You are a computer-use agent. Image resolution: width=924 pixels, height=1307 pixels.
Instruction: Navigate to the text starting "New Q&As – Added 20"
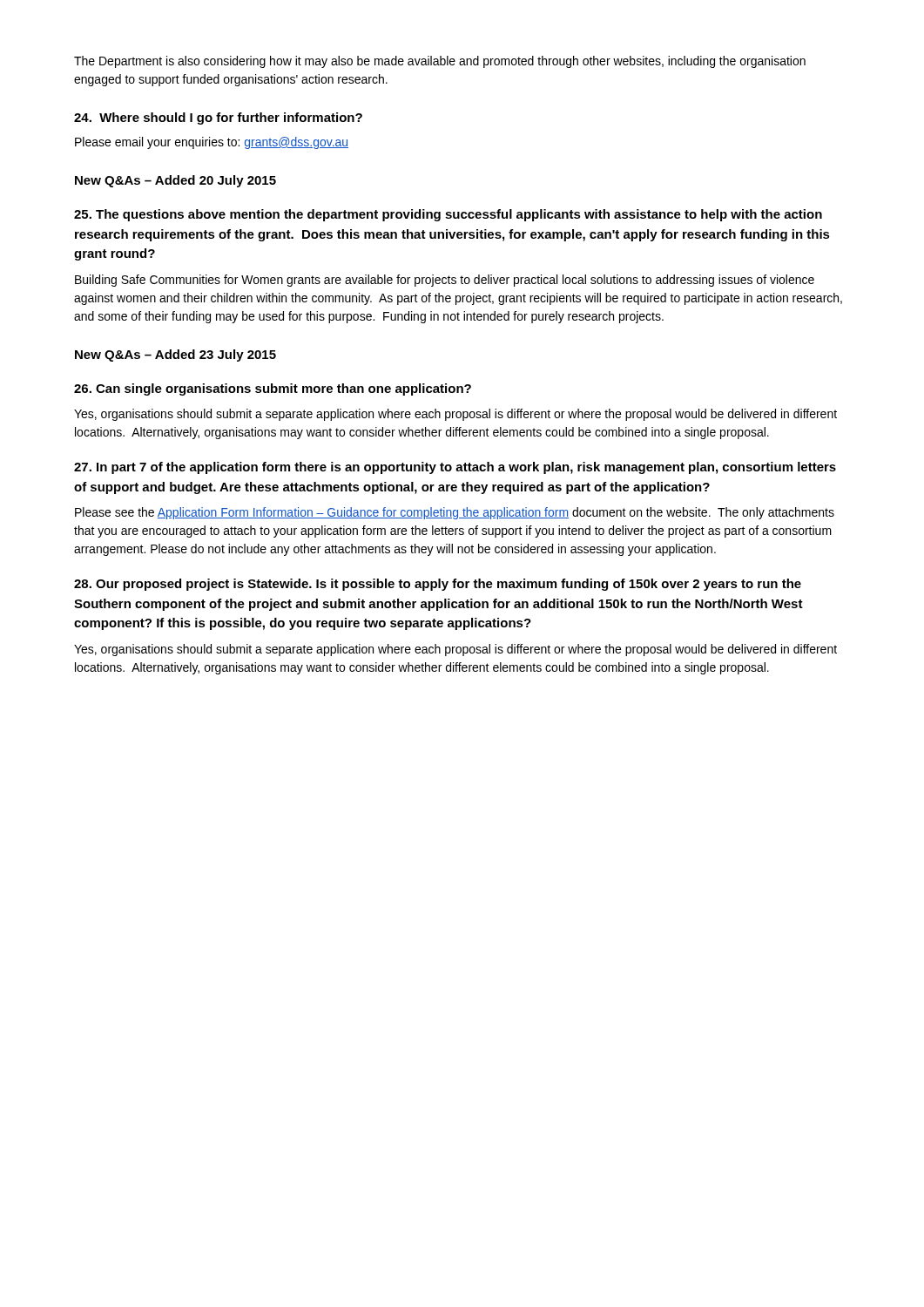(x=175, y=180)
